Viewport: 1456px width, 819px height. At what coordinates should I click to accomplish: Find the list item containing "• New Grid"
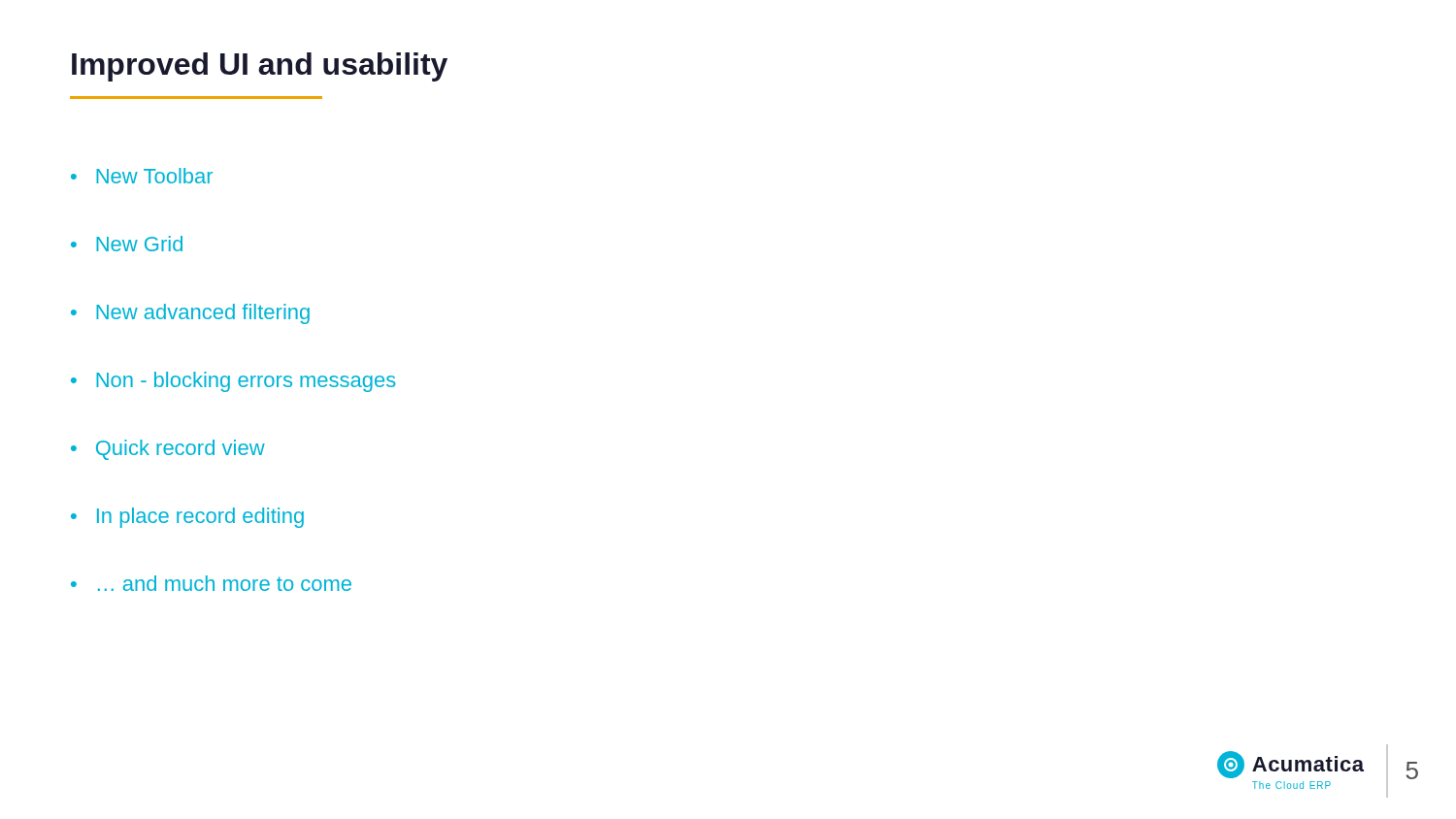click(127, 245)
